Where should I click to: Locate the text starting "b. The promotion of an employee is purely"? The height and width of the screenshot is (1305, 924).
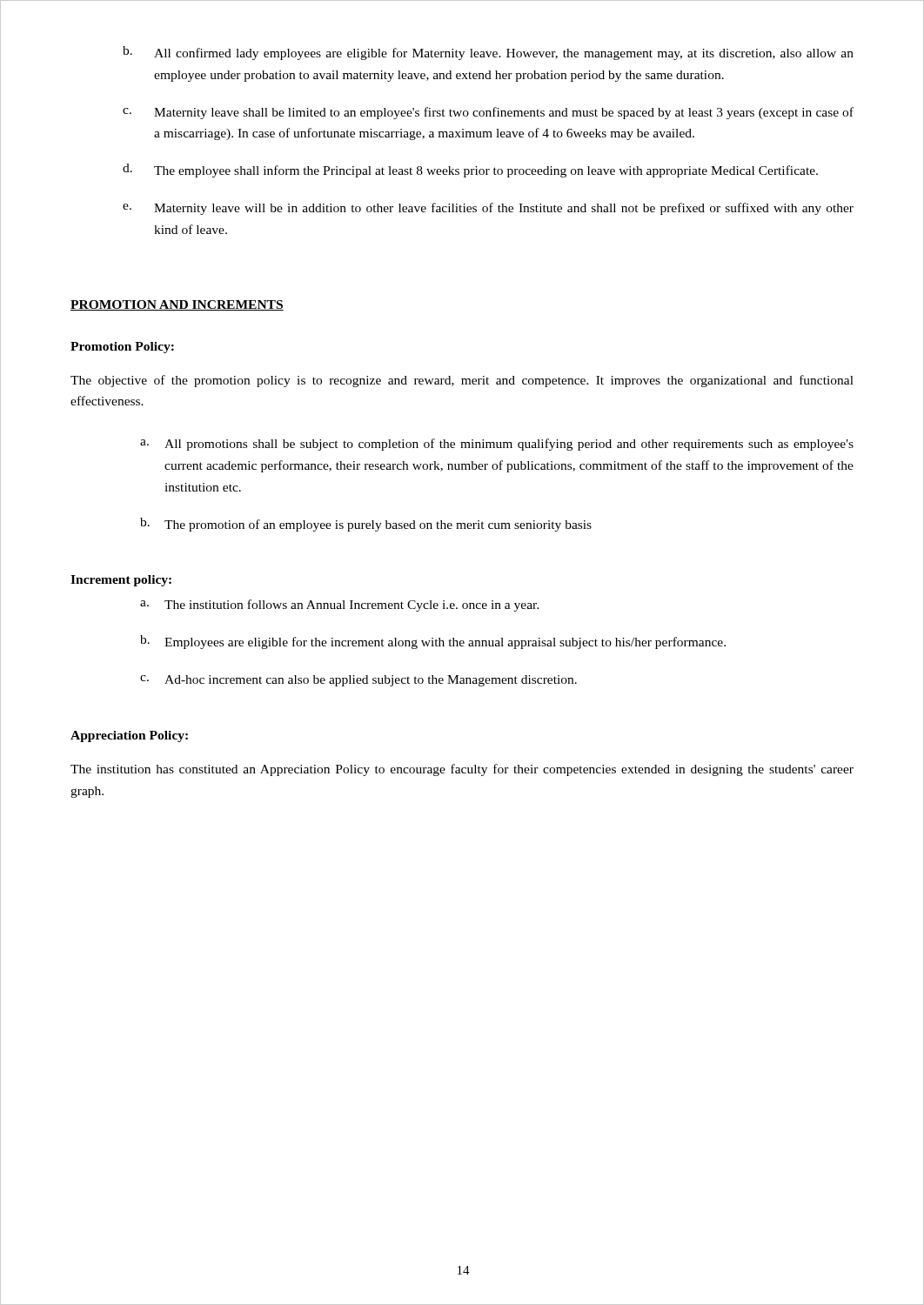497,525
